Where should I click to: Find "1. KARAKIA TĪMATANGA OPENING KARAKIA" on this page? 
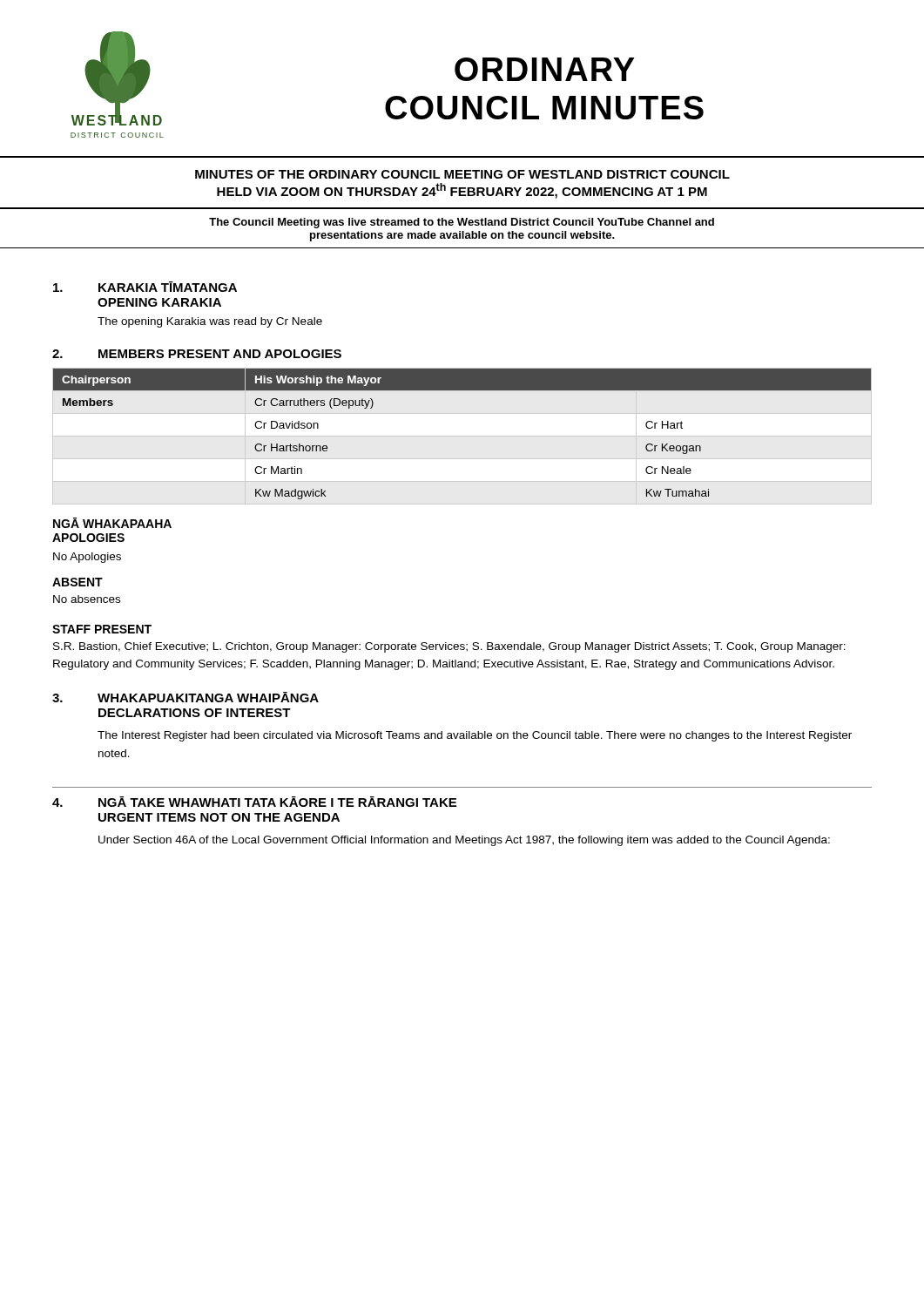tap(145, 295)
